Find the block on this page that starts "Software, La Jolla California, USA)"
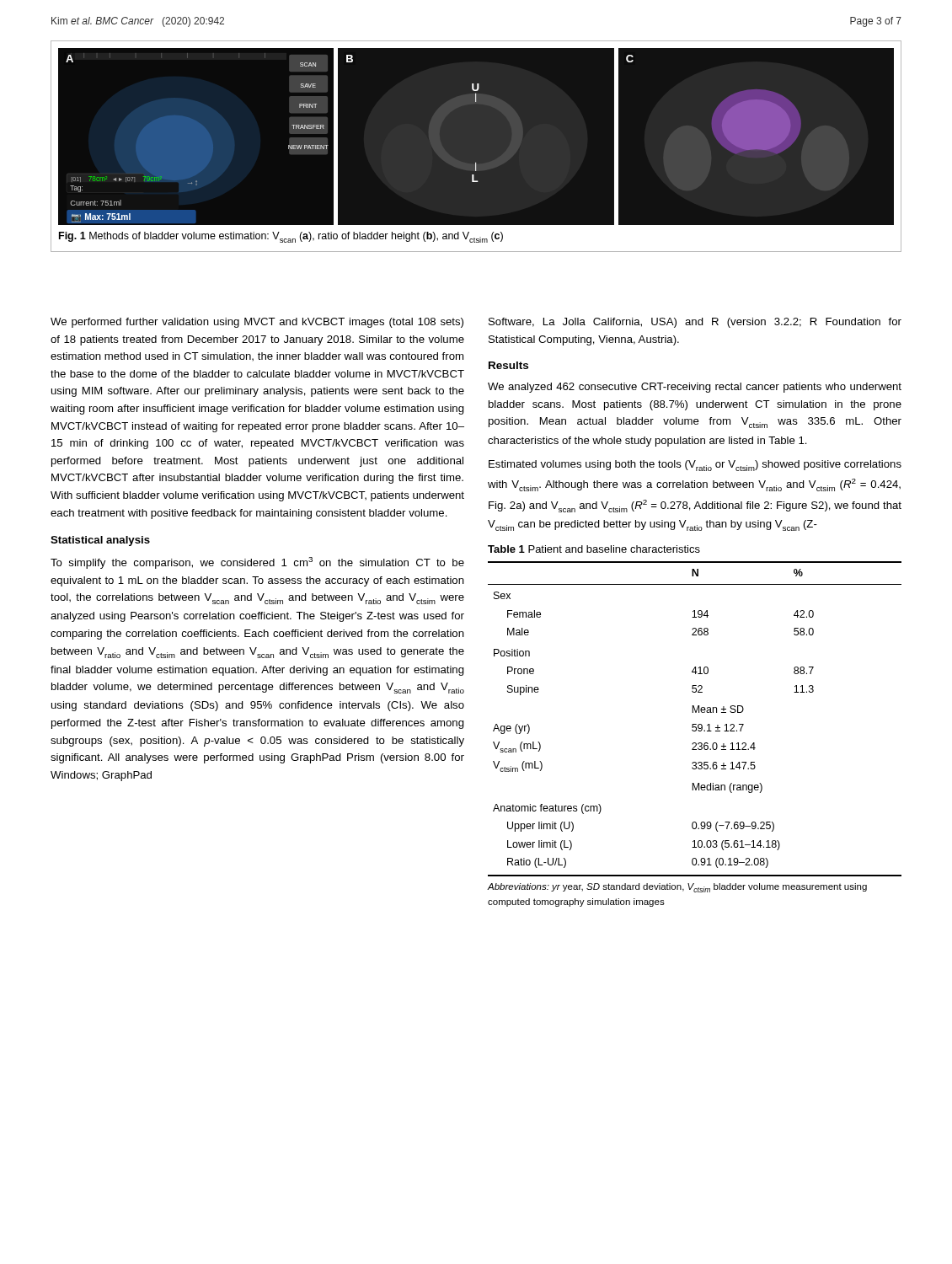Image resolution: width=952 pixels, height=1264 pixels. (695, 331)
